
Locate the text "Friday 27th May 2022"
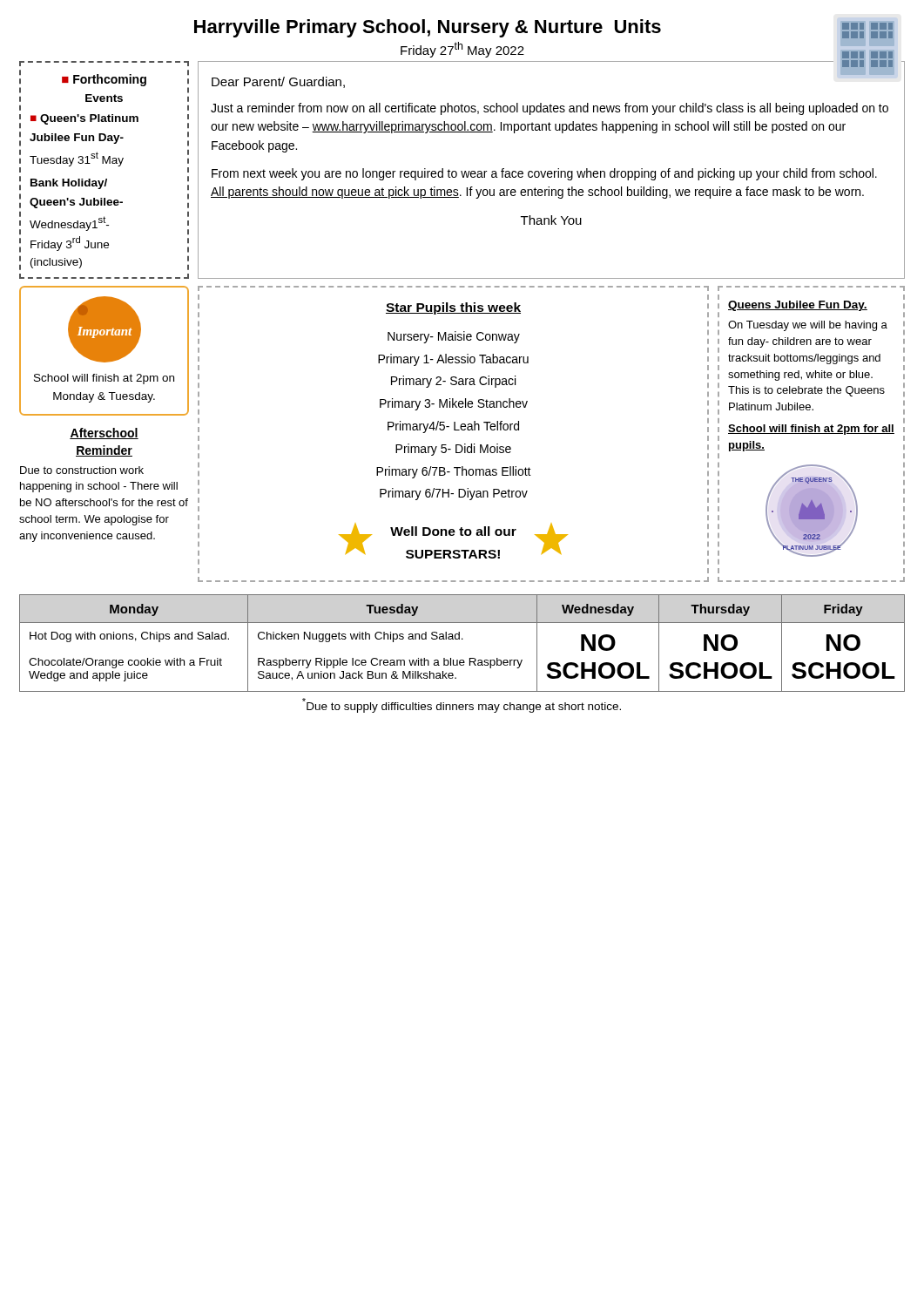(462, 49)
